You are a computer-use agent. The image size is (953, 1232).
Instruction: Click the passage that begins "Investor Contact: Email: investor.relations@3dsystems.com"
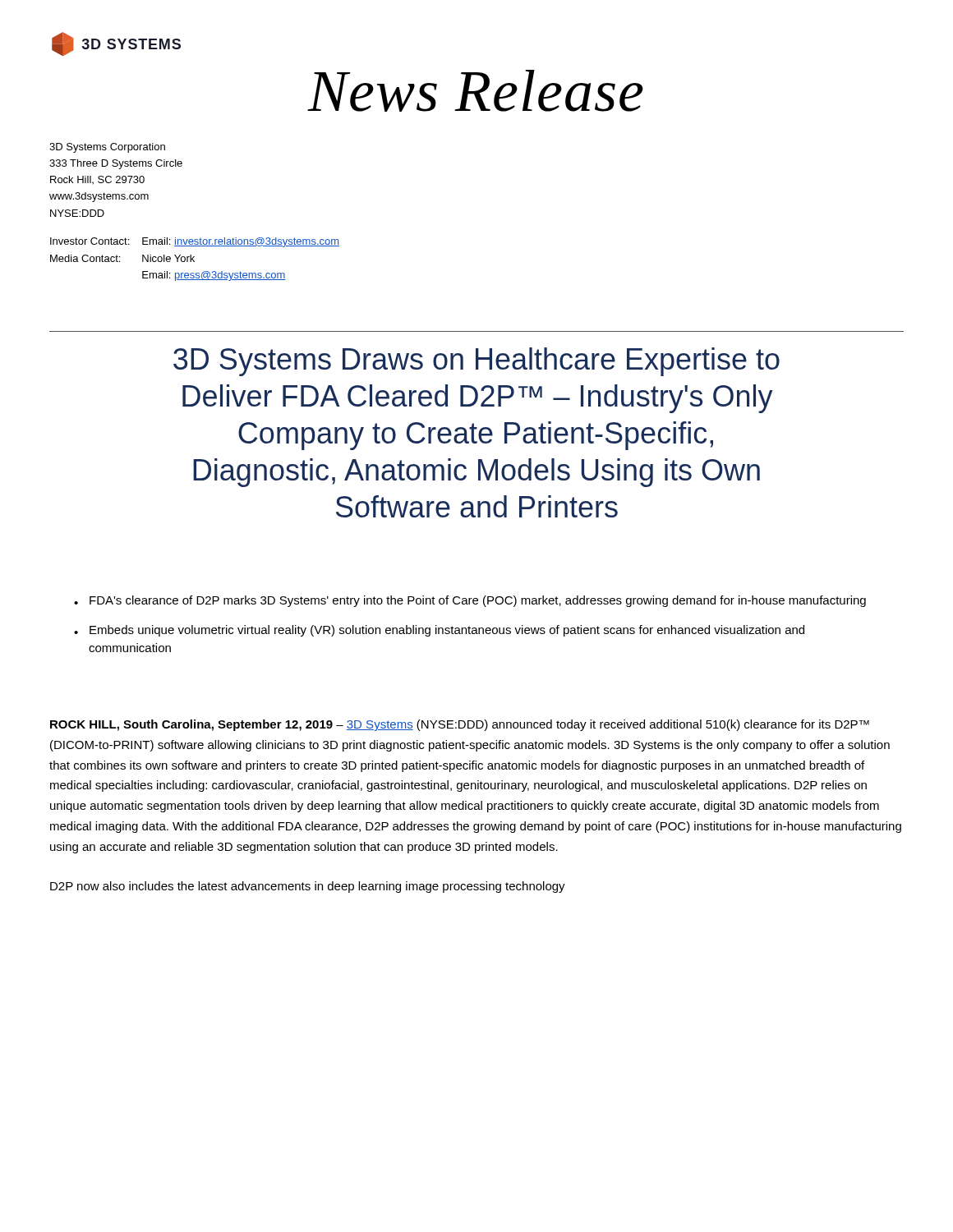click(x=200, y=259)
